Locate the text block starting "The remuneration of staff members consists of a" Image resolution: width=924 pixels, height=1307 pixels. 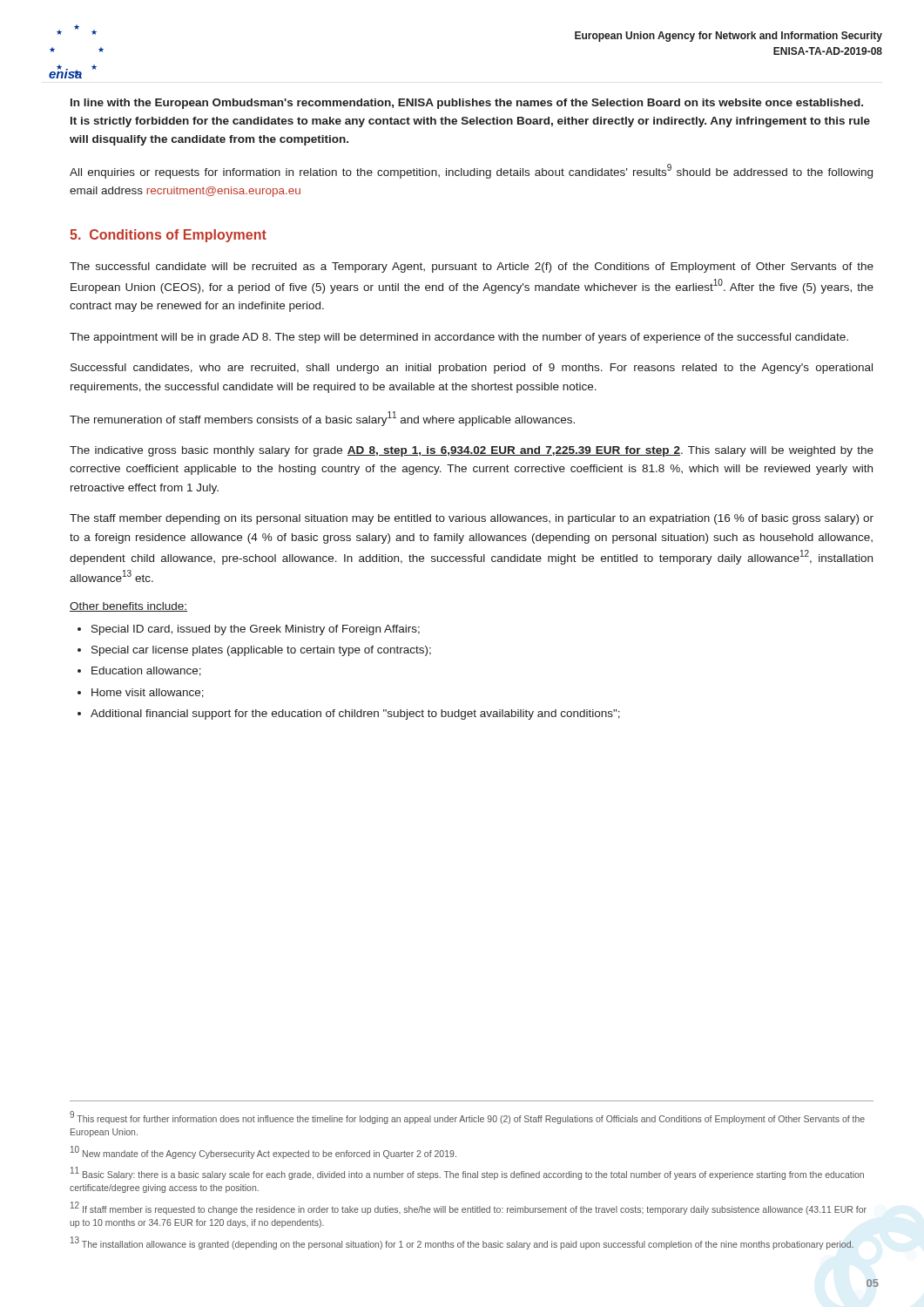pos(323,418)
